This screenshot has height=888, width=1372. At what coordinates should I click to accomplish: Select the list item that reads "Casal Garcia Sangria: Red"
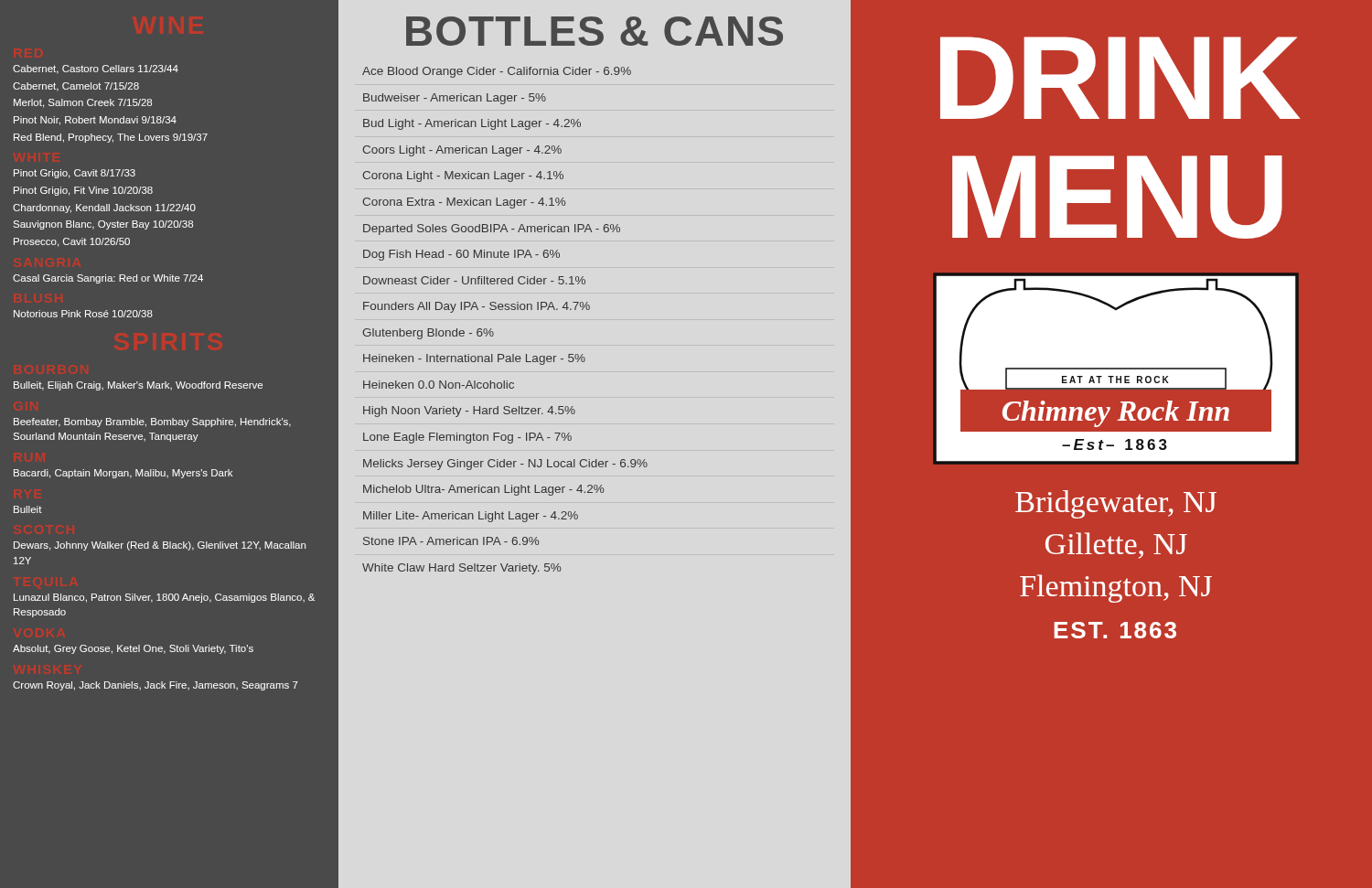(x=108, y=278)
